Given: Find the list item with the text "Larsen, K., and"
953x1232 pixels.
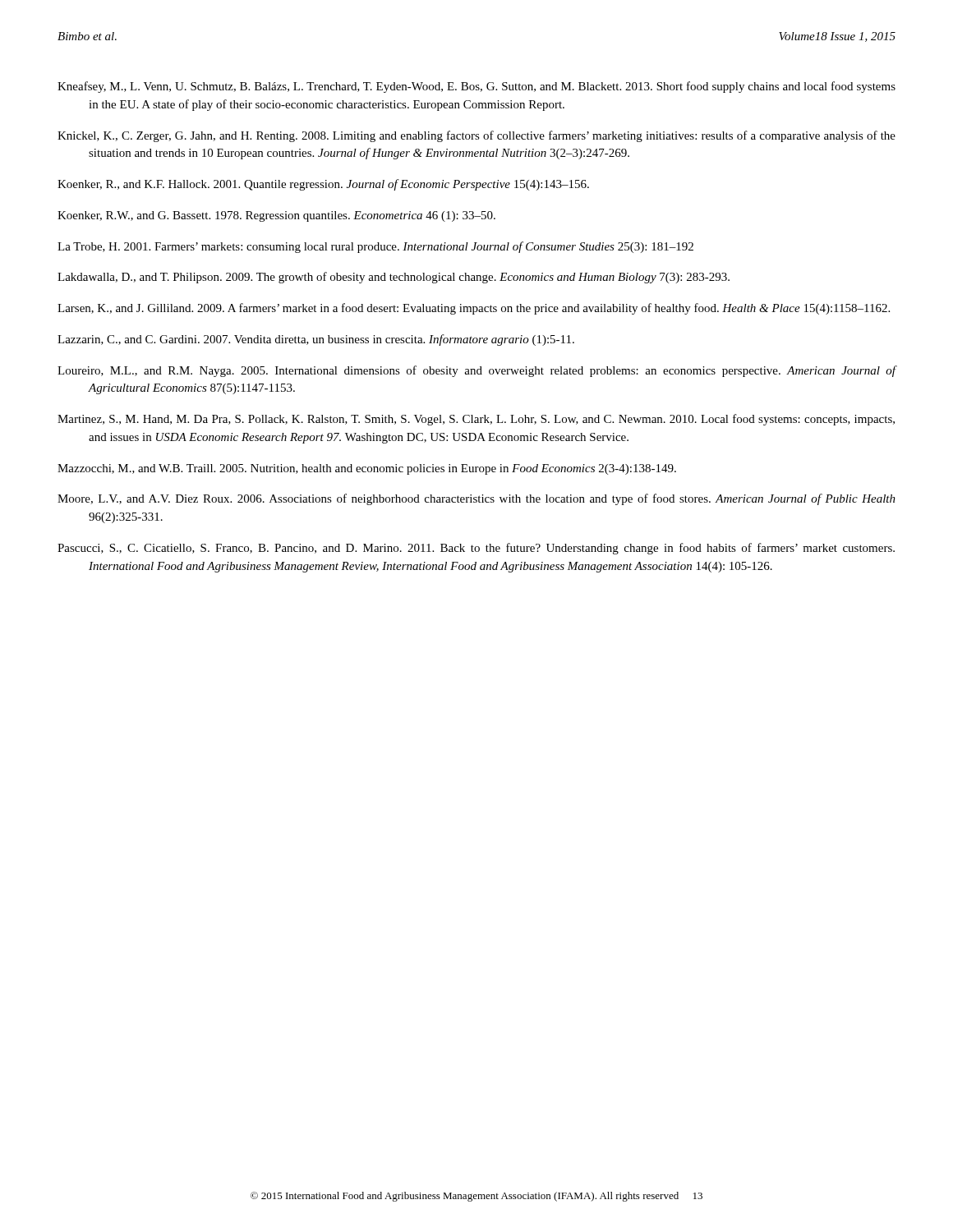Looking at the screenshot, I should point(476,309).
